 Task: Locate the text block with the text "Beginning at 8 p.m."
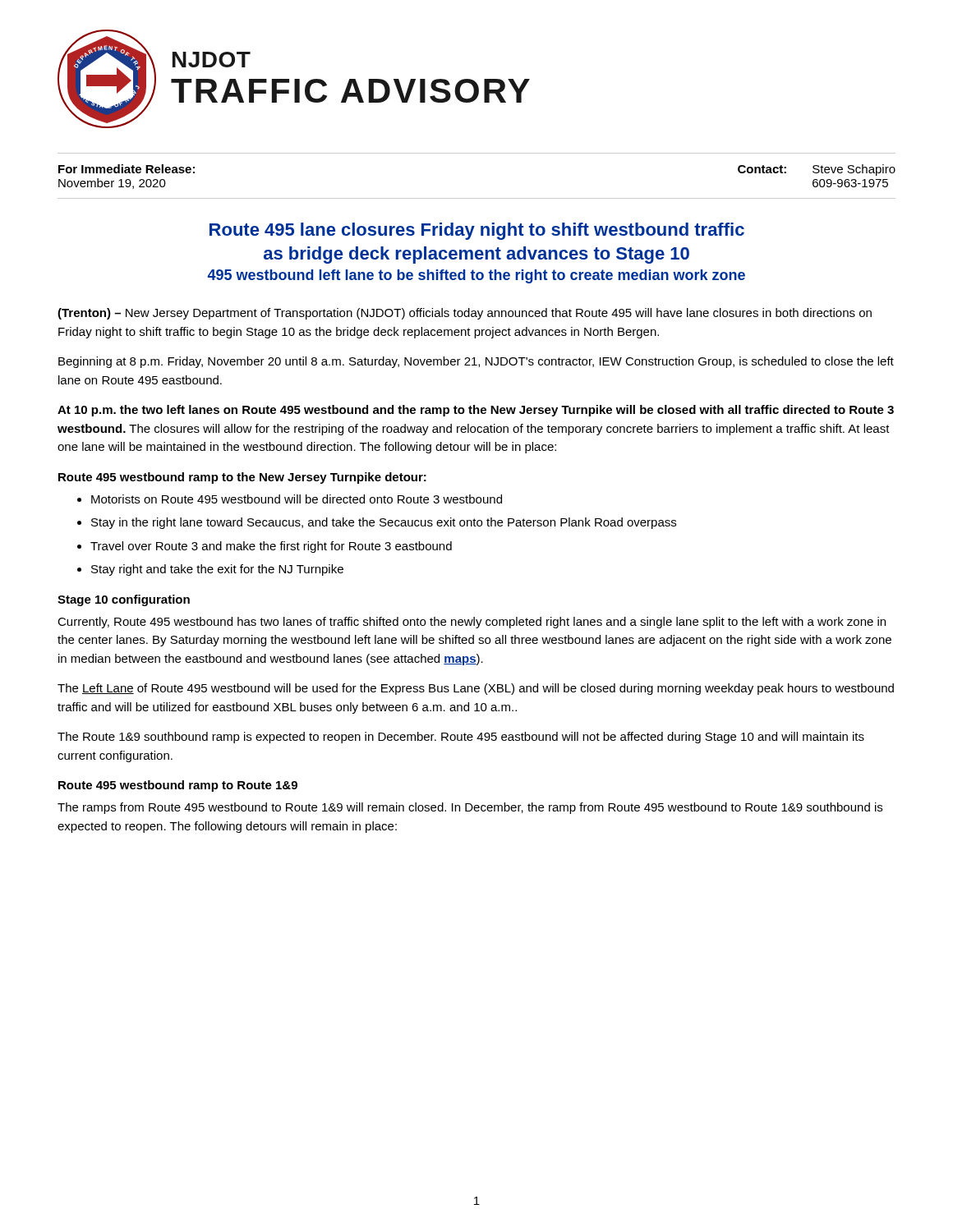click(476, 371)
